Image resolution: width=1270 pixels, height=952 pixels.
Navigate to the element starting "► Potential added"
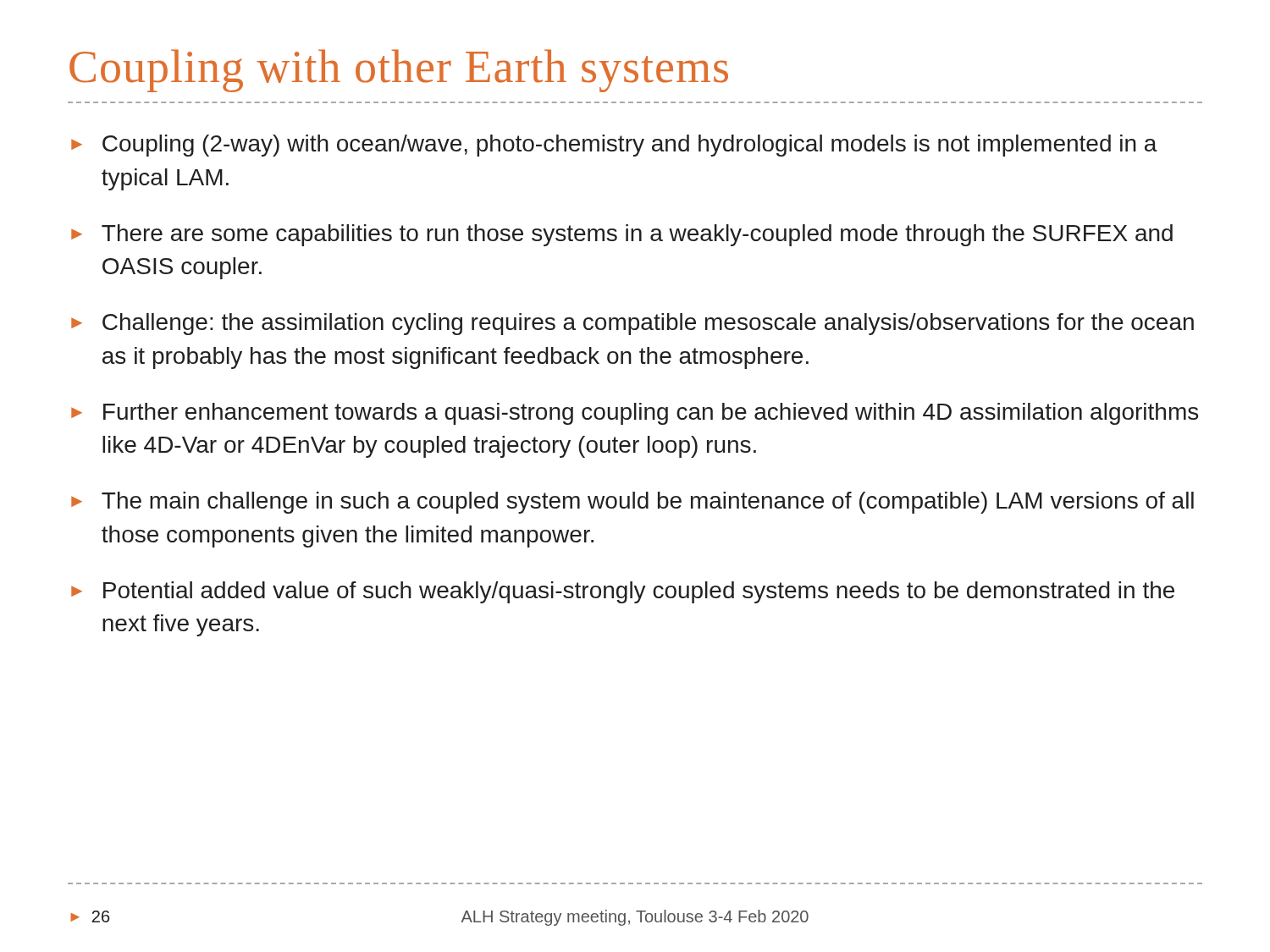[x=635, y=607]
